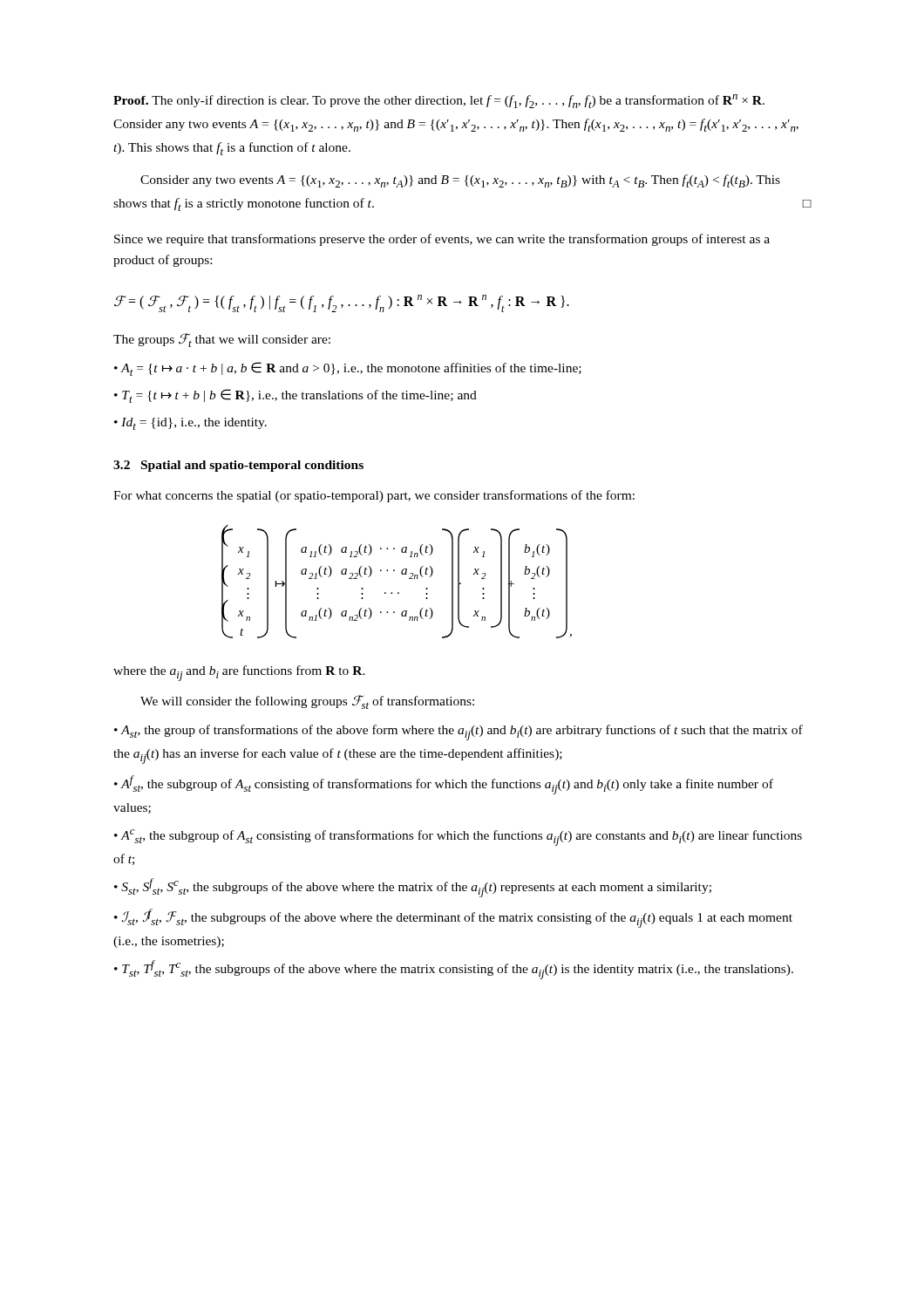Select the text starting "• At = {t ↦ a ·"
Viewport: 924px width, 1308px height.
pos(348,370)
